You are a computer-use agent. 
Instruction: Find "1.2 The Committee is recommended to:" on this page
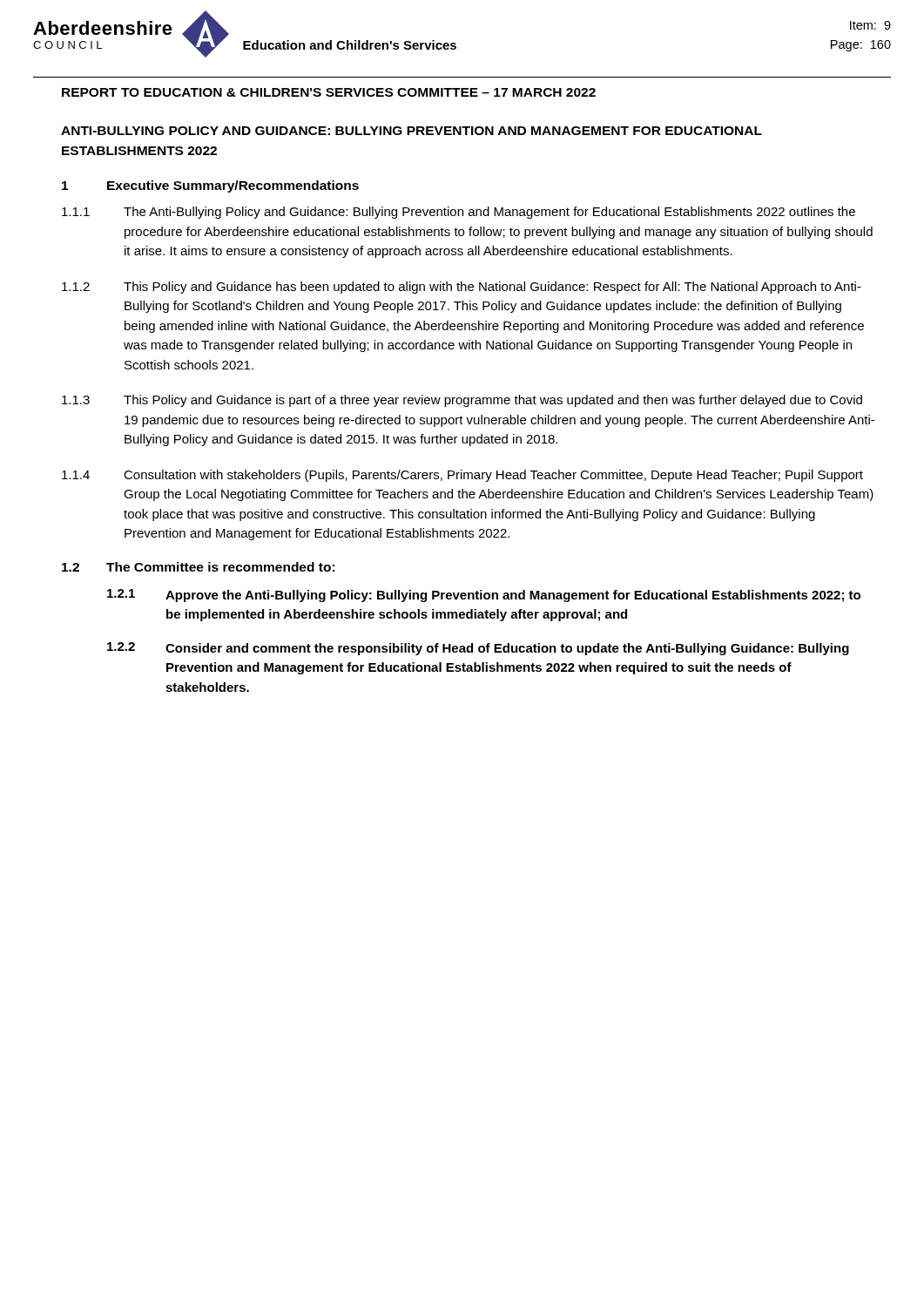pos(198,567)
